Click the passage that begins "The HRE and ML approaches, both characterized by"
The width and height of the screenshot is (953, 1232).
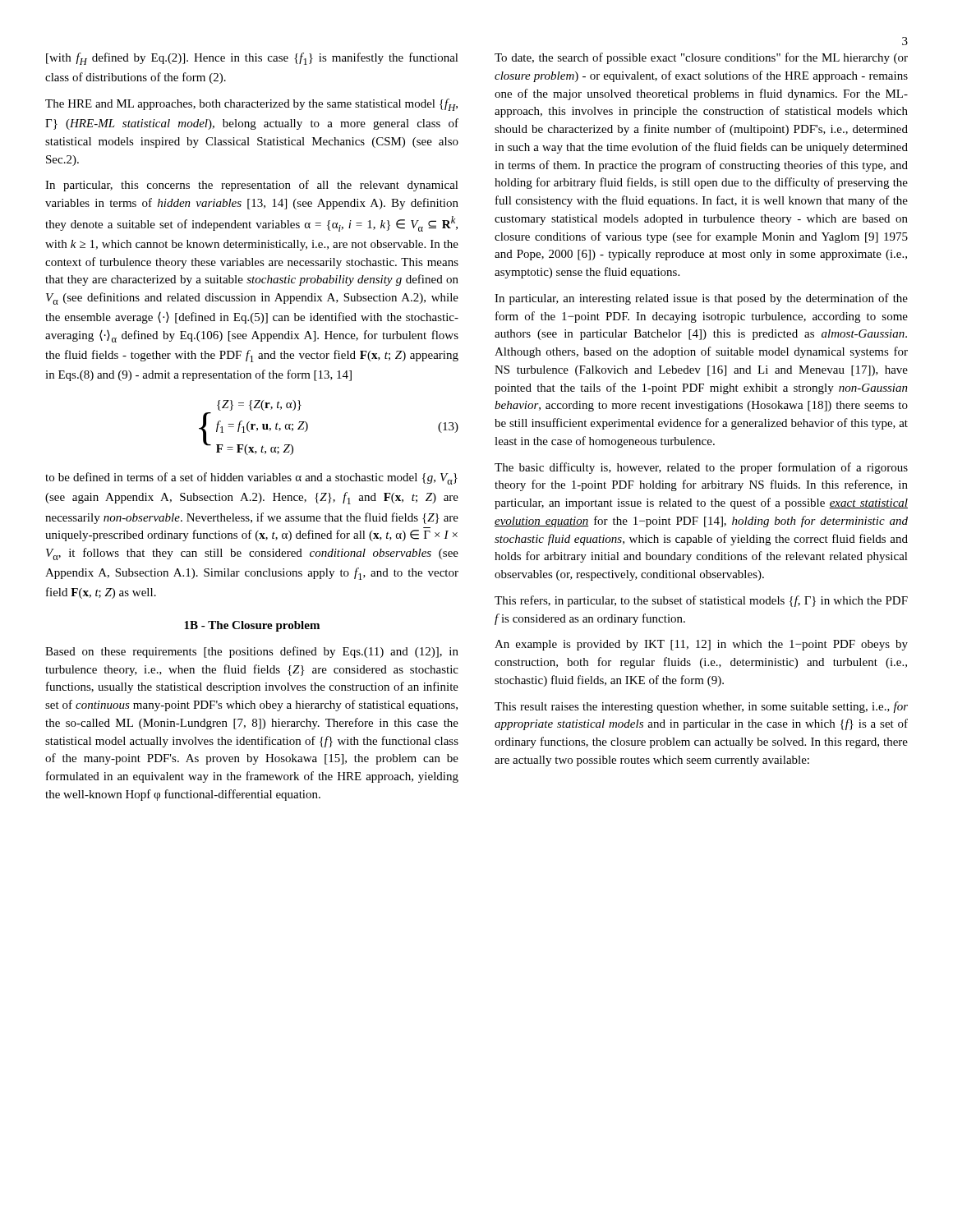click(252, 132)
